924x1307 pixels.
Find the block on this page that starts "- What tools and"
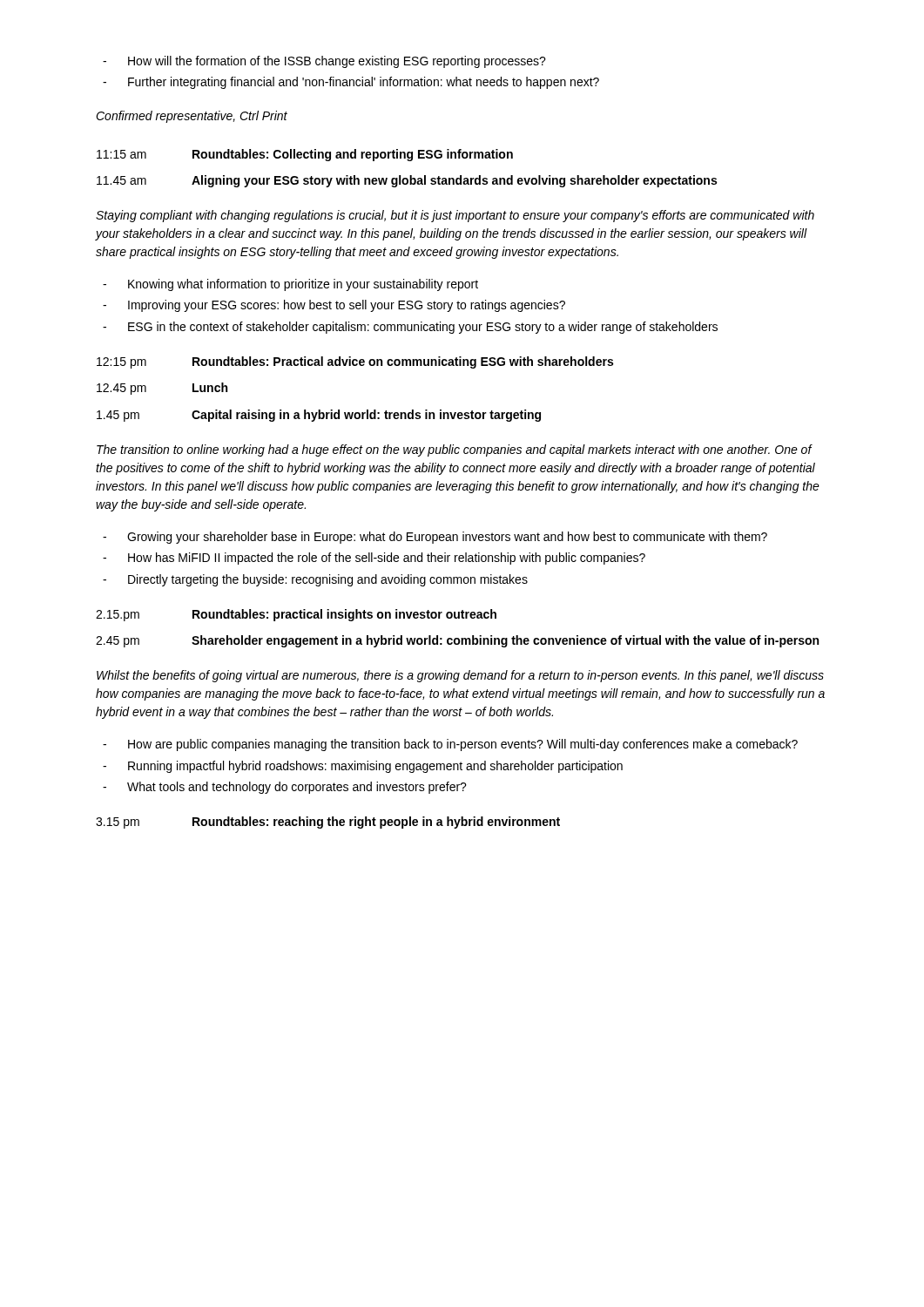462,787
